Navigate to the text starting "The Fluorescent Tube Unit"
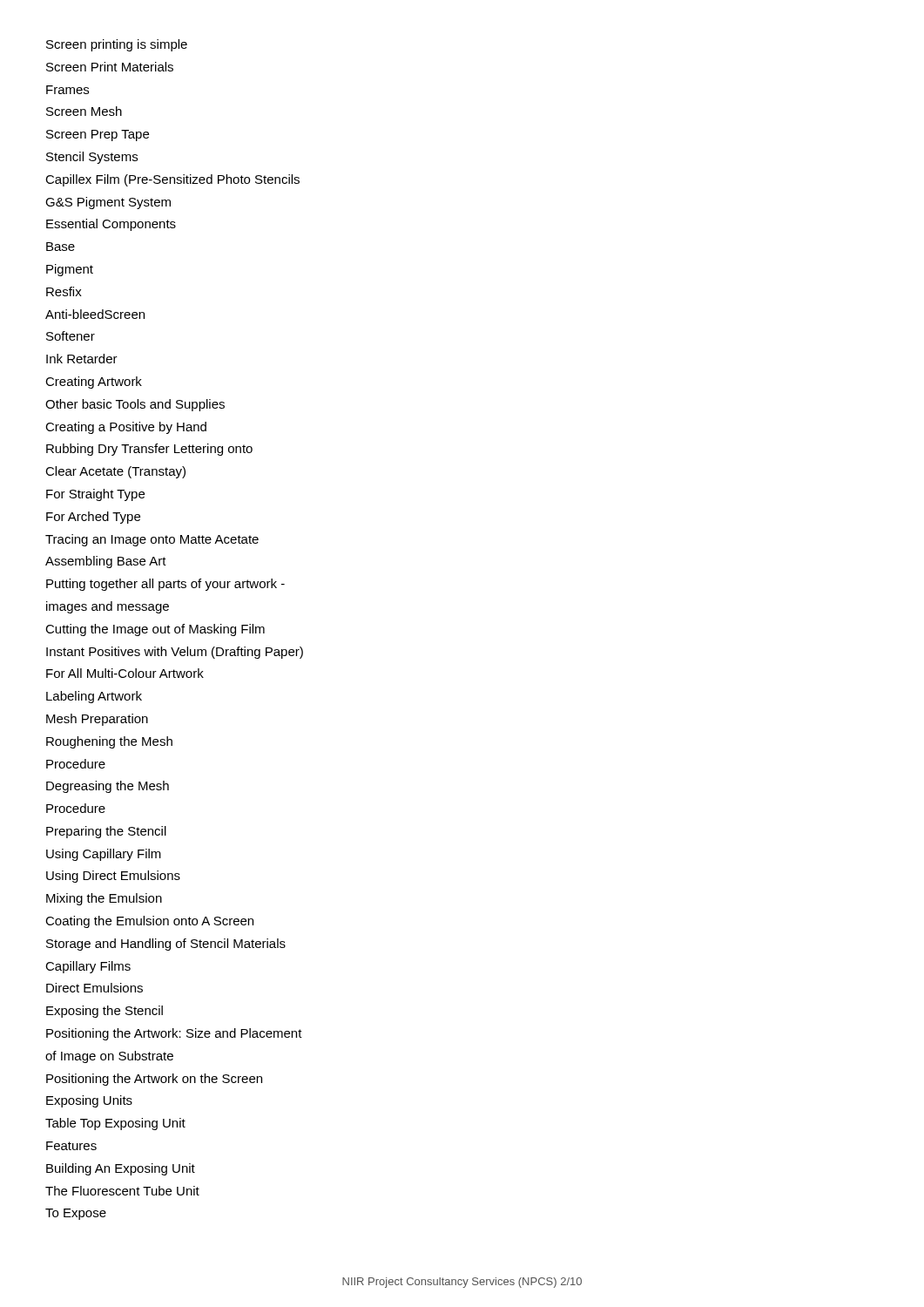Screen dimensions: 1307x924 (122, 1190)
